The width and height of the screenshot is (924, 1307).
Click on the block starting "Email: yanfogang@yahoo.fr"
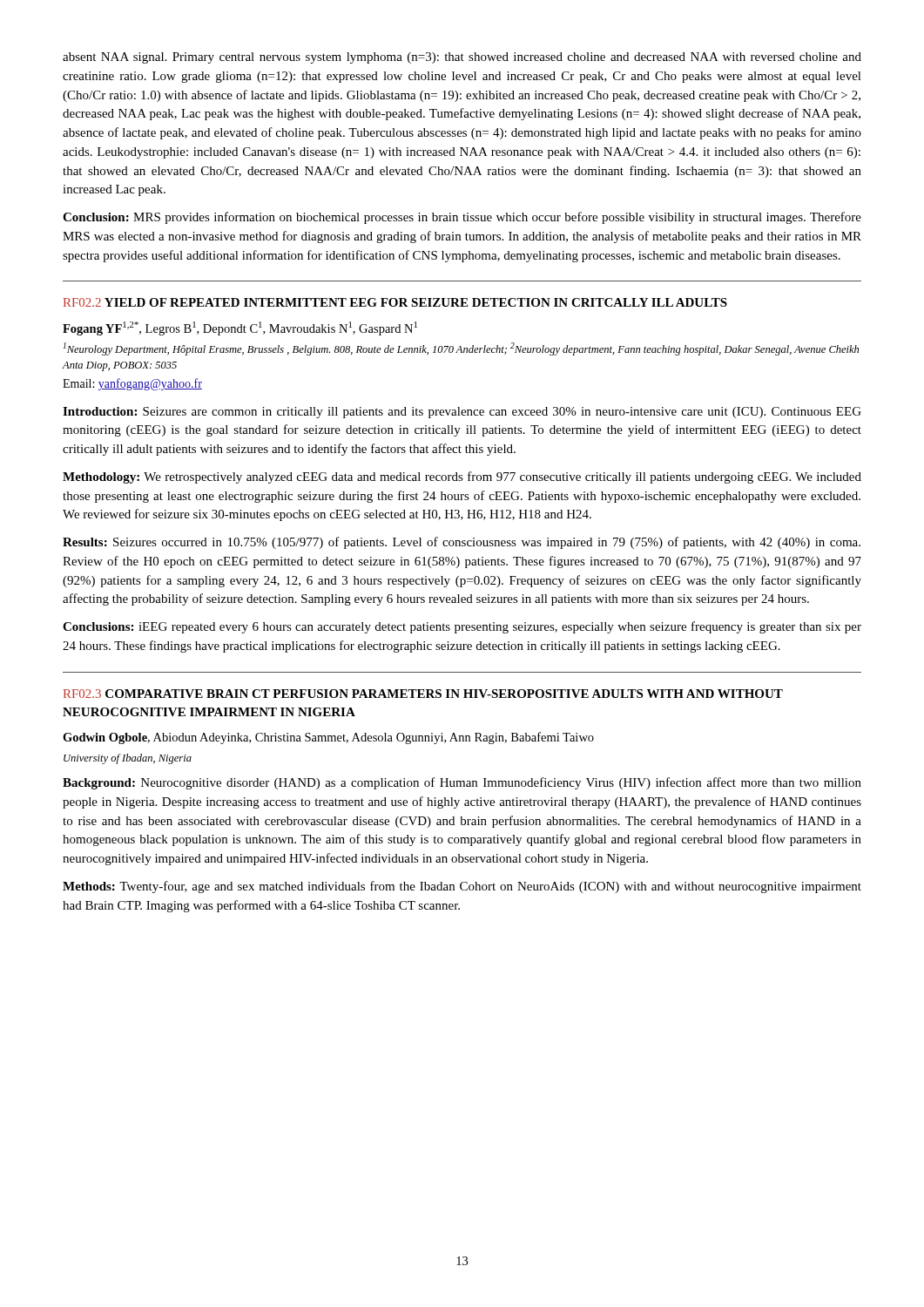point(132,384)
